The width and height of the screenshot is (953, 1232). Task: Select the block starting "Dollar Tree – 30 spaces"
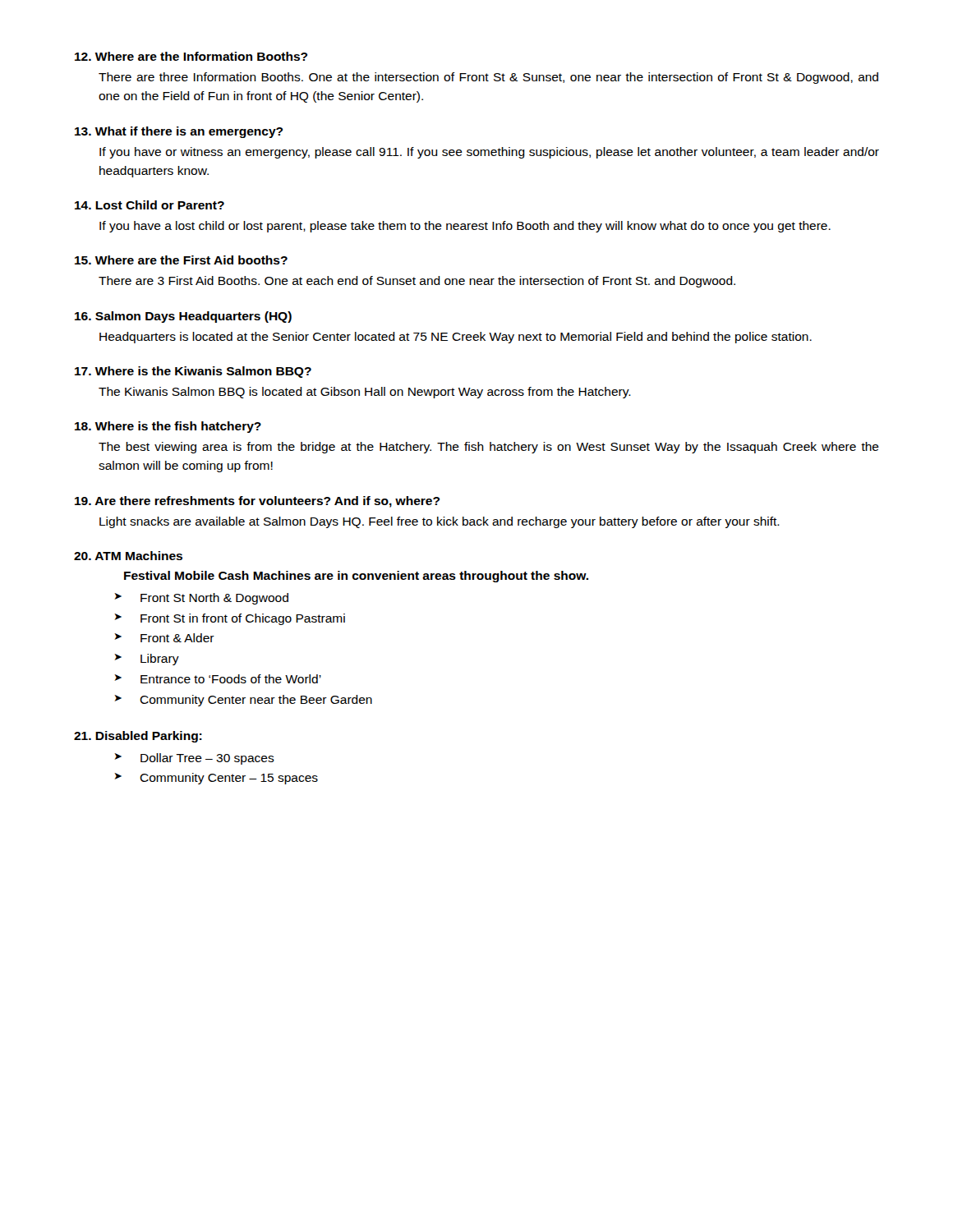207,757
